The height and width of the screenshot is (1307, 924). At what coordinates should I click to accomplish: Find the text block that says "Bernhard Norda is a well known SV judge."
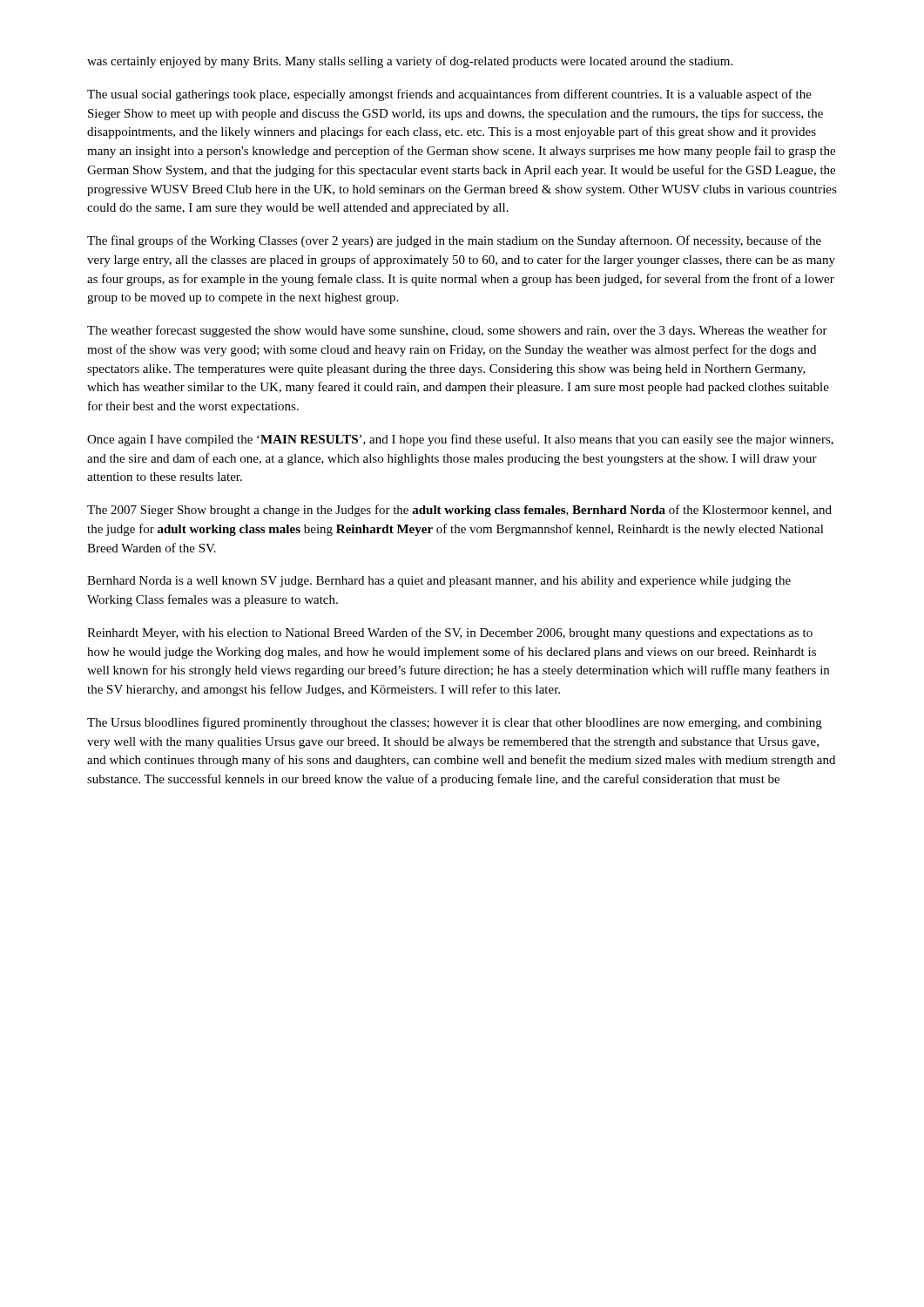(x=439, y=590)
